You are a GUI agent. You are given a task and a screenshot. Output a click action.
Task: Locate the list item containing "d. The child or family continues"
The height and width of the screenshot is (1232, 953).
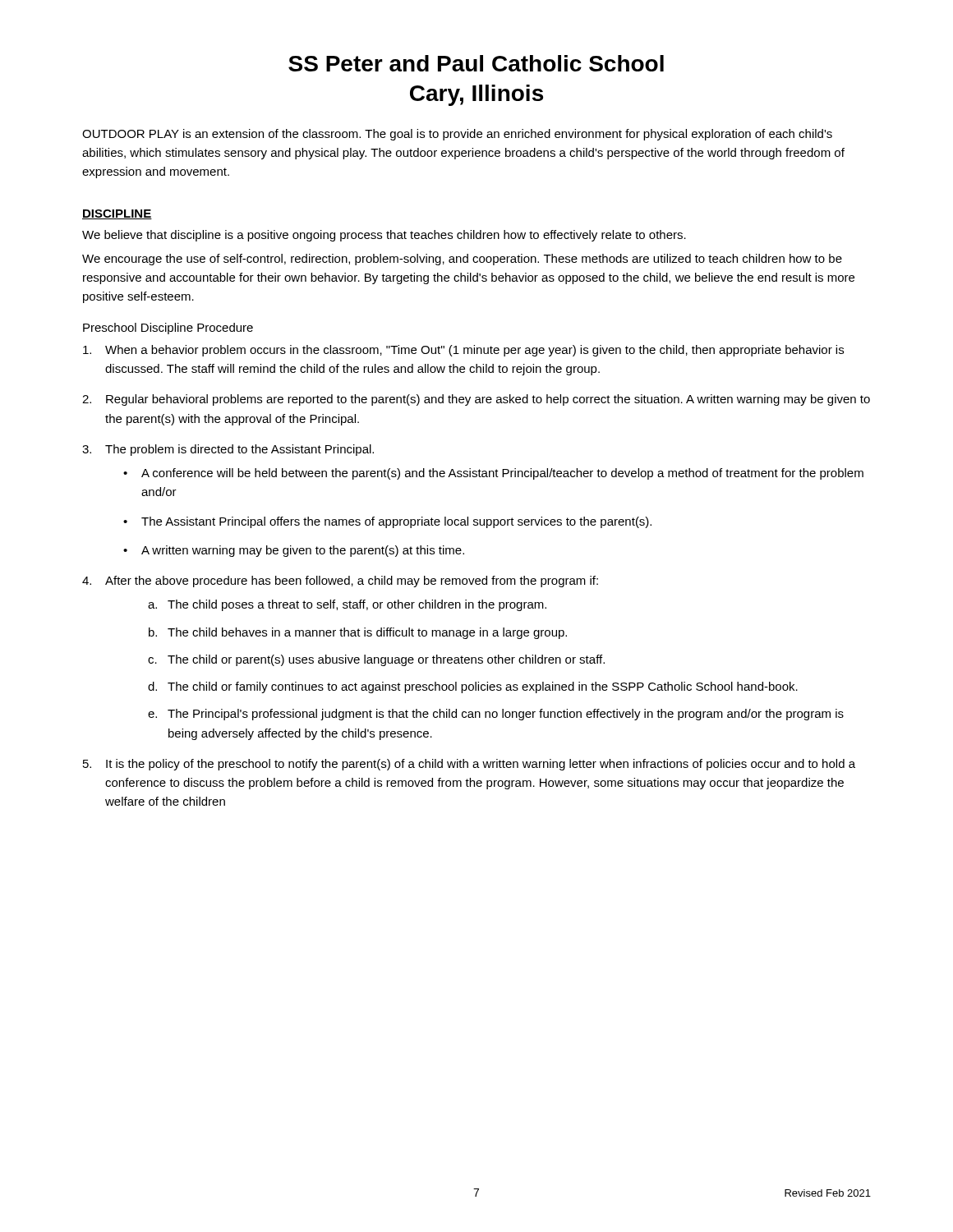(x=509, y=686)
